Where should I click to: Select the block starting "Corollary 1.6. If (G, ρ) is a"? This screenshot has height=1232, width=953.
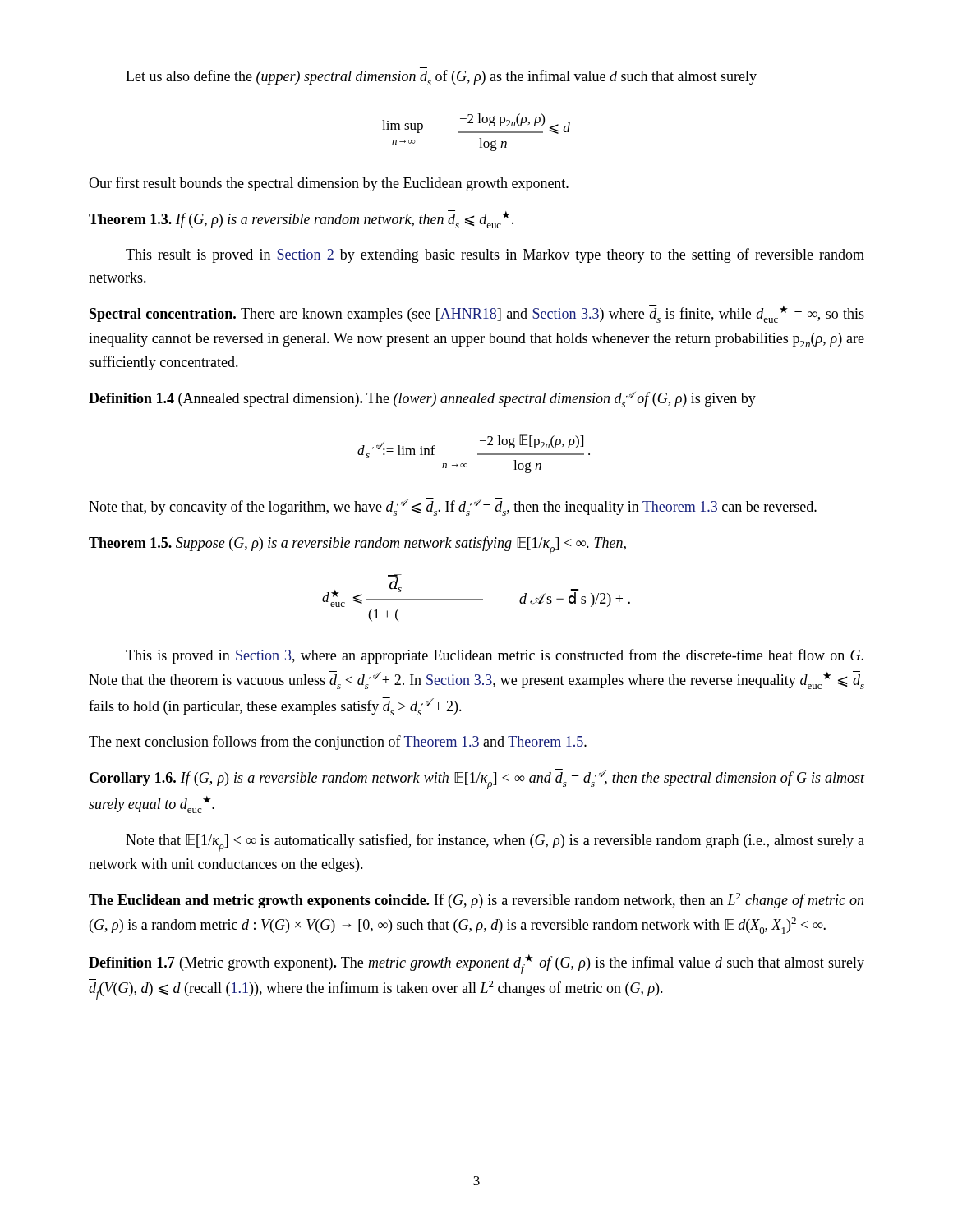click(476, 792)
